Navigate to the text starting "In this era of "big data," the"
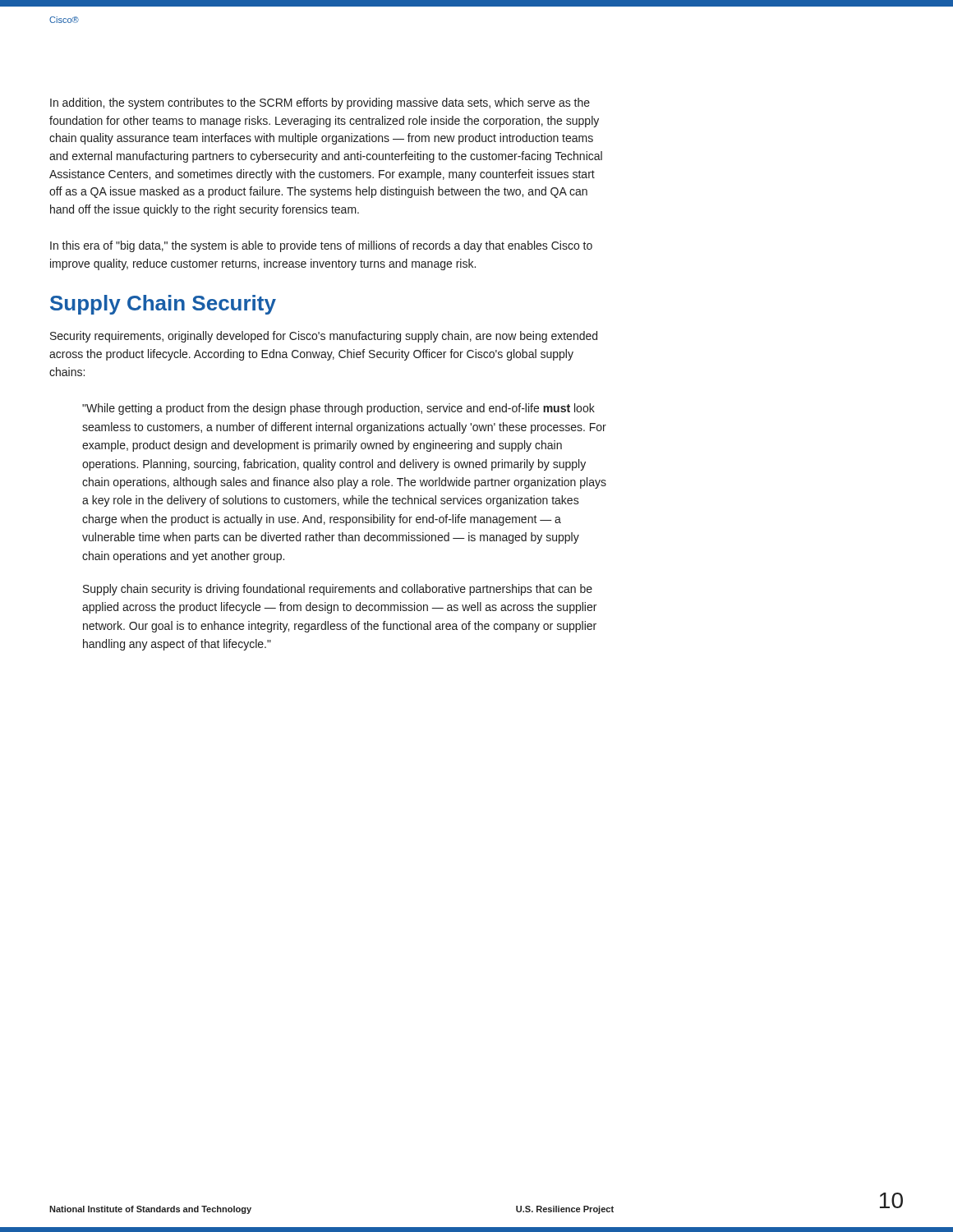Screen dimensions: 1232x953 click(321, 254)
